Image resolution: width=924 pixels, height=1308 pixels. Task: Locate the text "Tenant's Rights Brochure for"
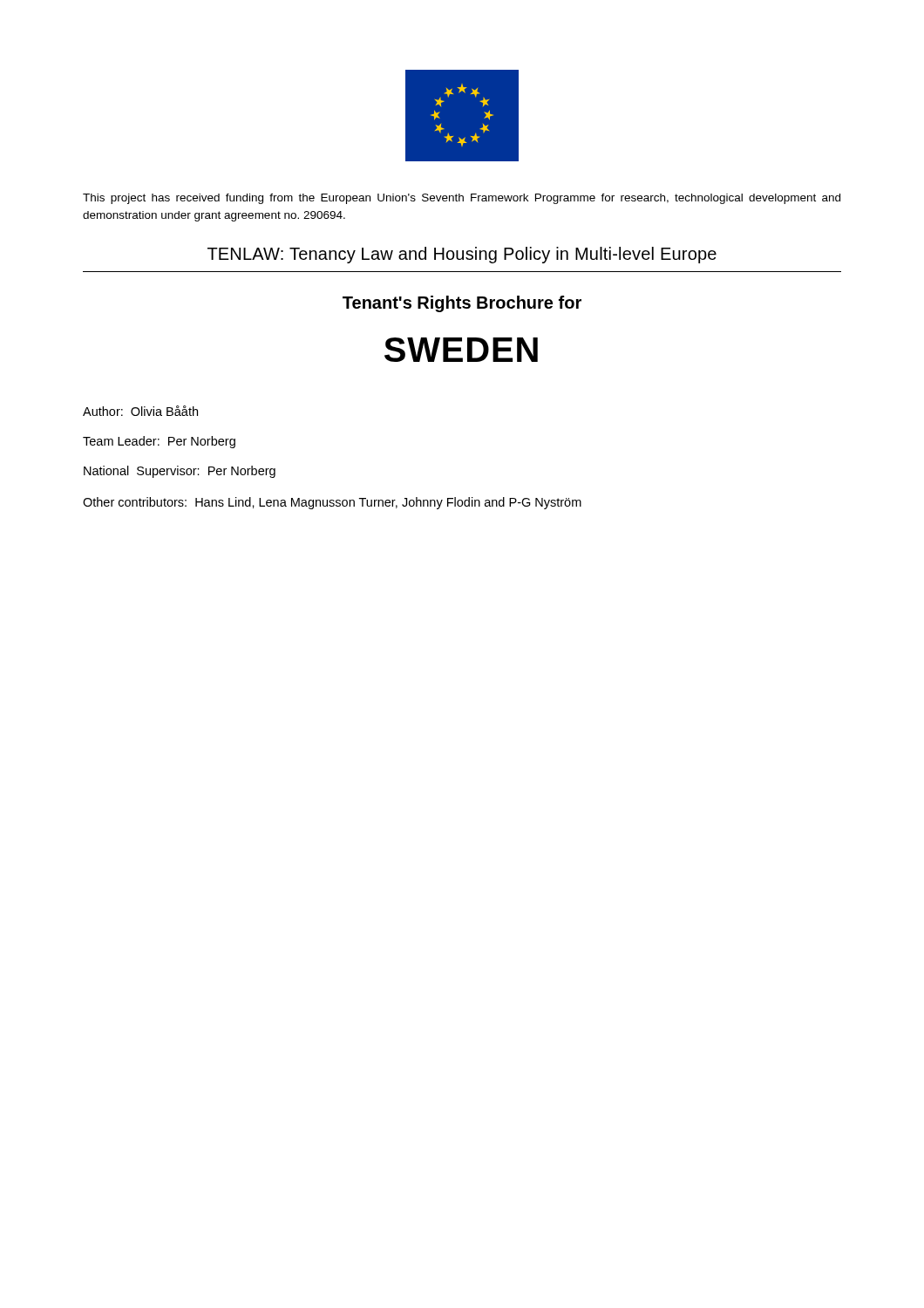[462, 302]
